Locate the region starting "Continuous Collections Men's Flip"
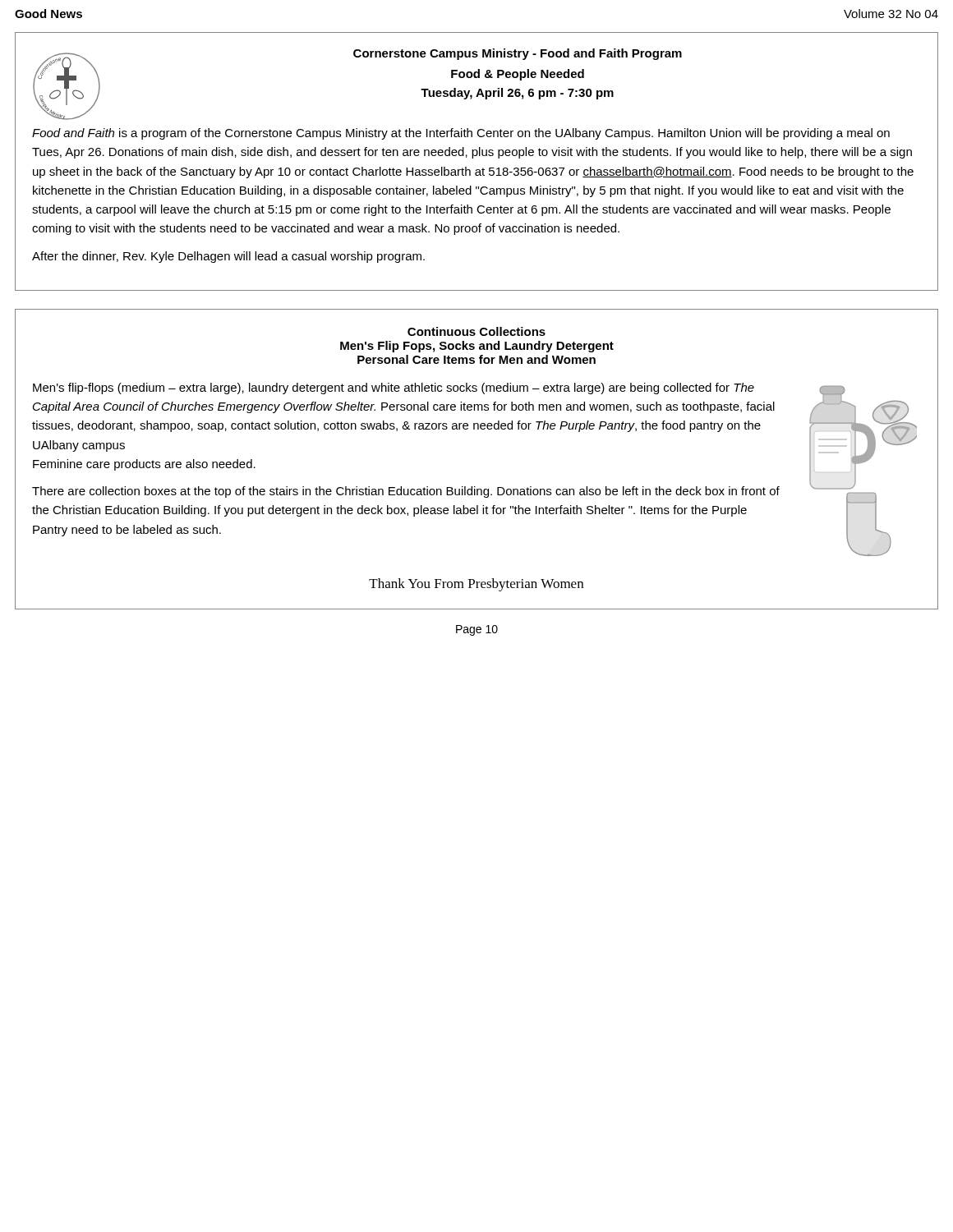Image resolution: width=953 pixels, height=1232 pixels. (x=476, y=345)
